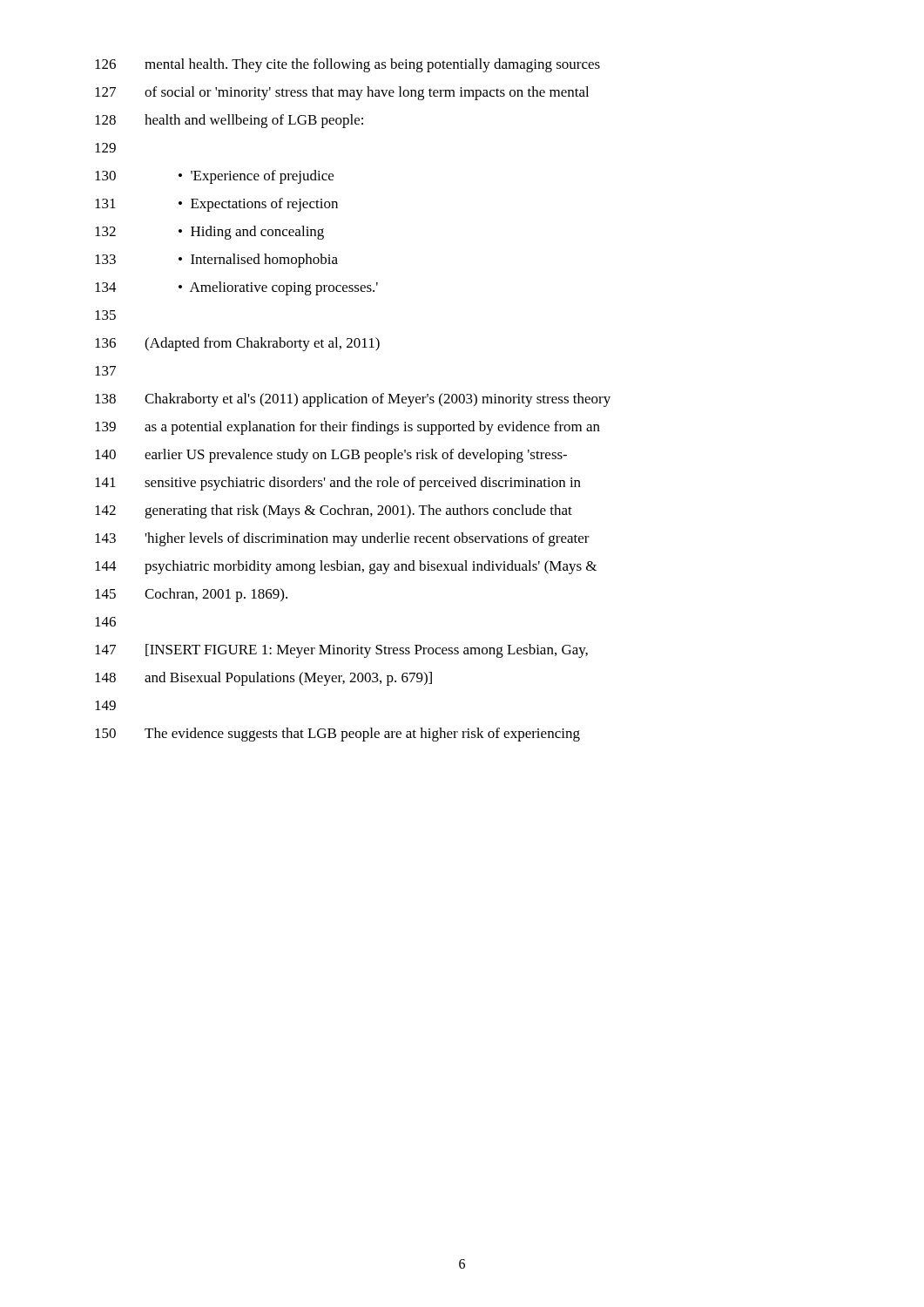
Task: Click on the list item with the text "130 • 'Experience of prejudice"
Action: click(x=214, y=177)
